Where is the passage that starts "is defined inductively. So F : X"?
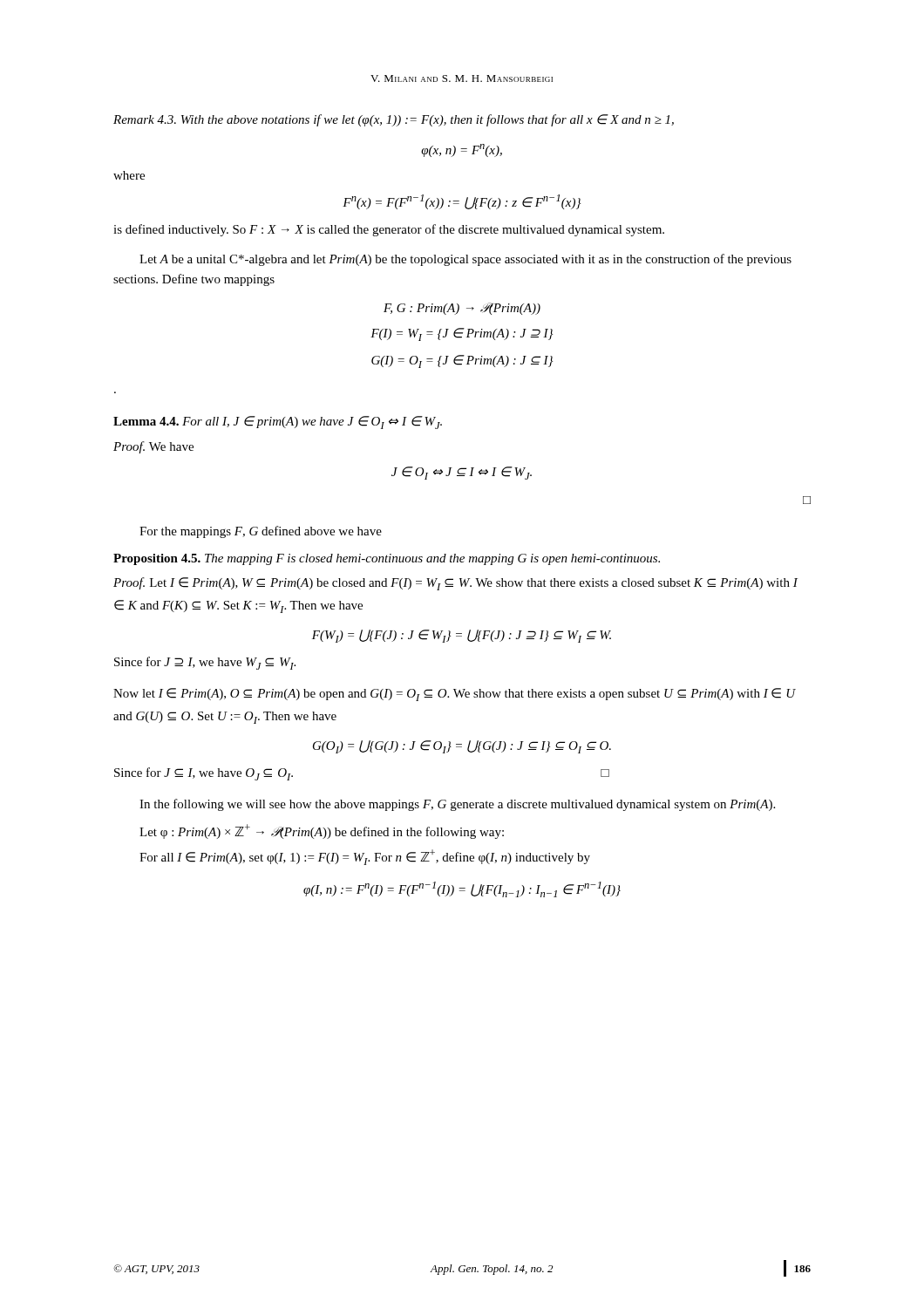Screen dimensions: 1308x924 [x=389, y=229]
